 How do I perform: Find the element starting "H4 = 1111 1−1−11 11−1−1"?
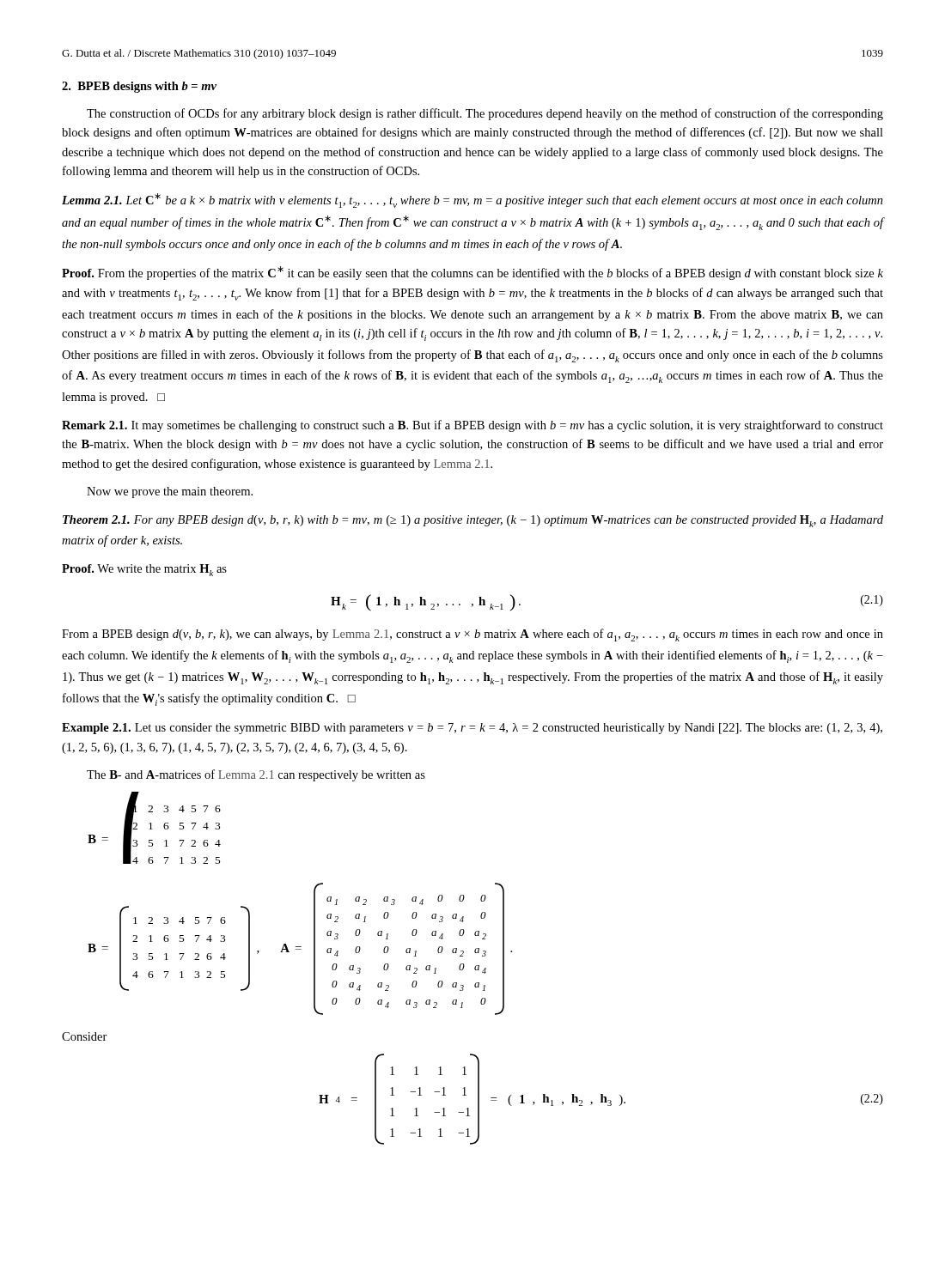(x=601, y=1099)
